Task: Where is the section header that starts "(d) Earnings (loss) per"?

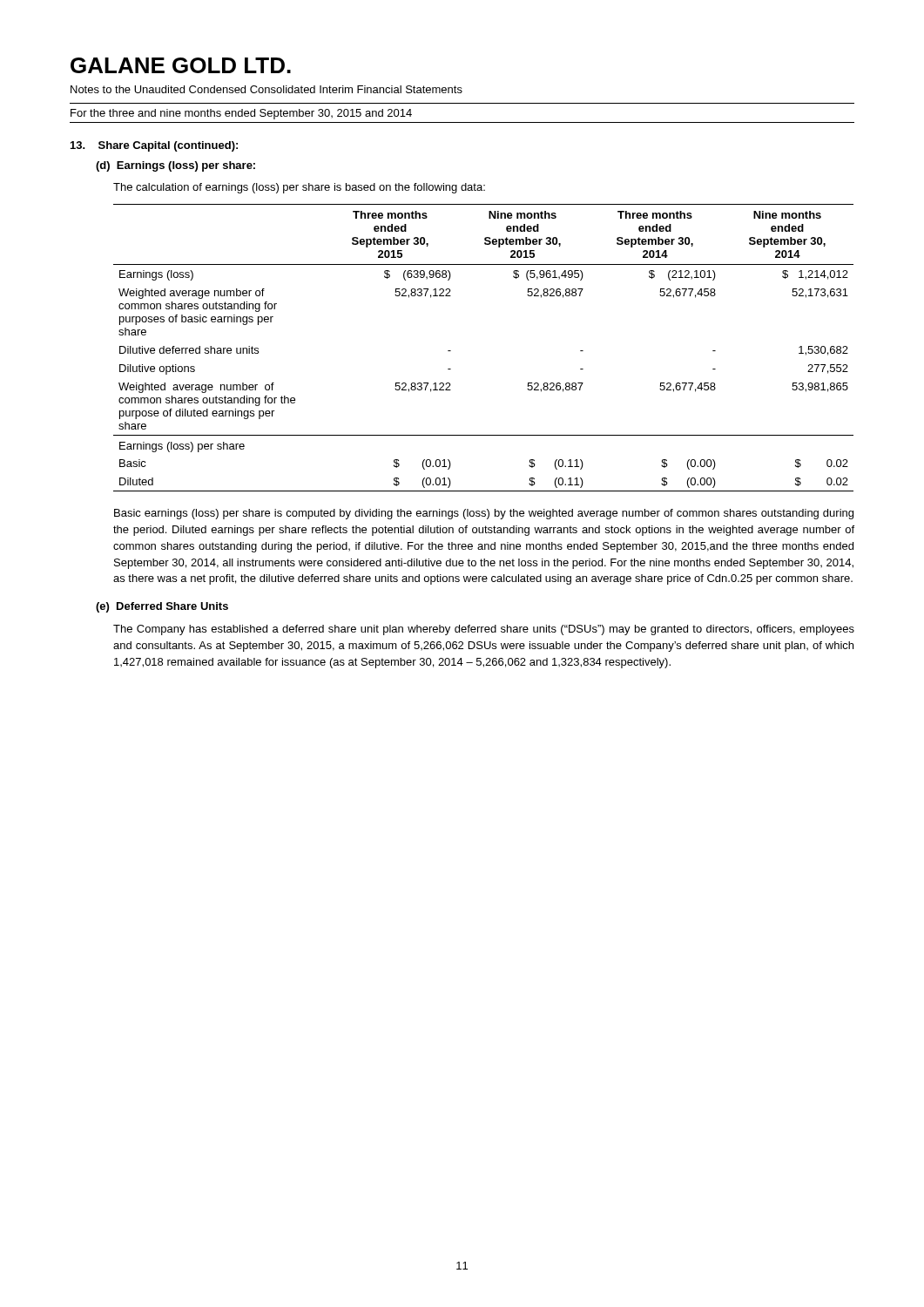Action: tap(176, 165)
